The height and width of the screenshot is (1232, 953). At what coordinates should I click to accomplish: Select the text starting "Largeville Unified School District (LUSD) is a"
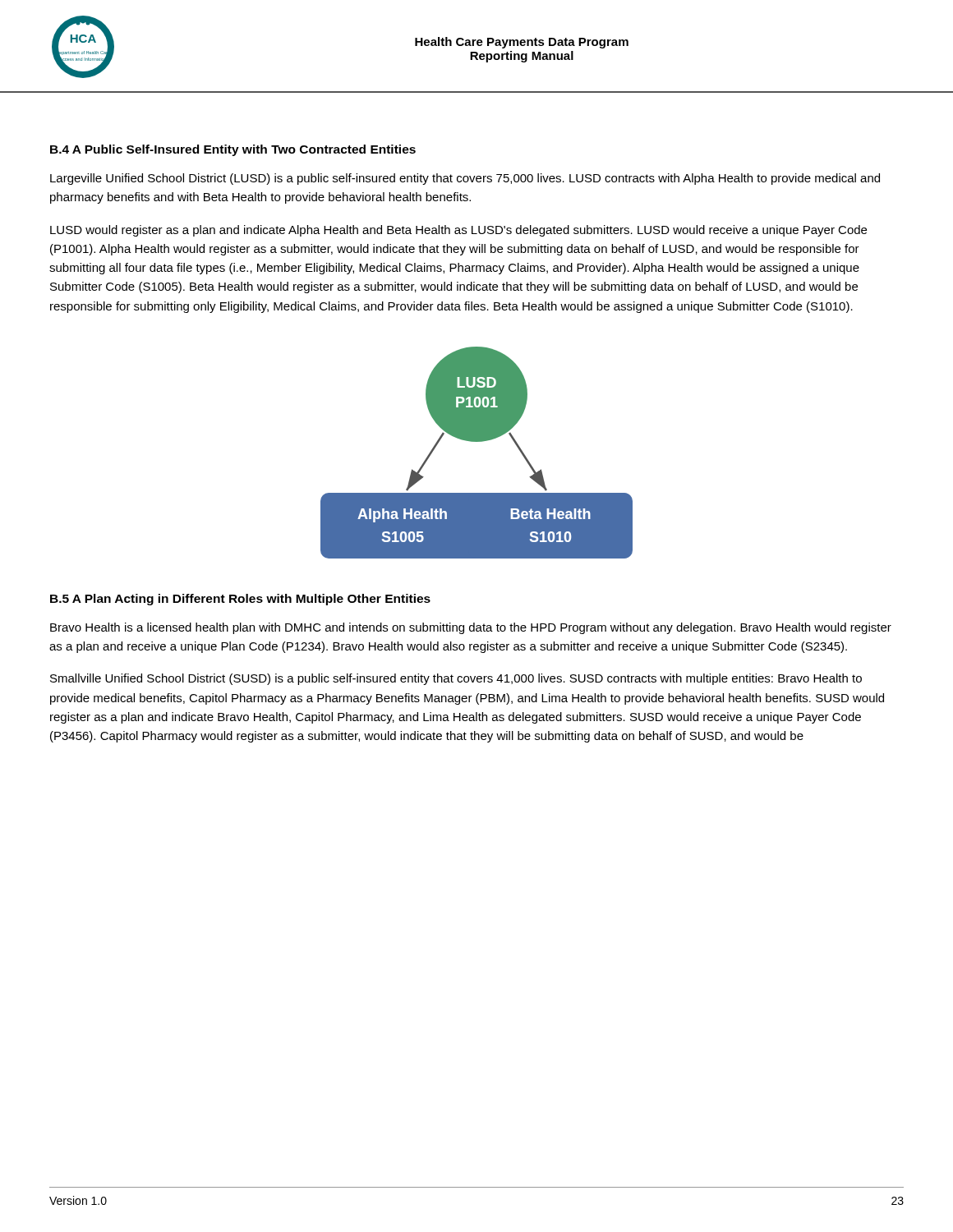pos(465,187)
